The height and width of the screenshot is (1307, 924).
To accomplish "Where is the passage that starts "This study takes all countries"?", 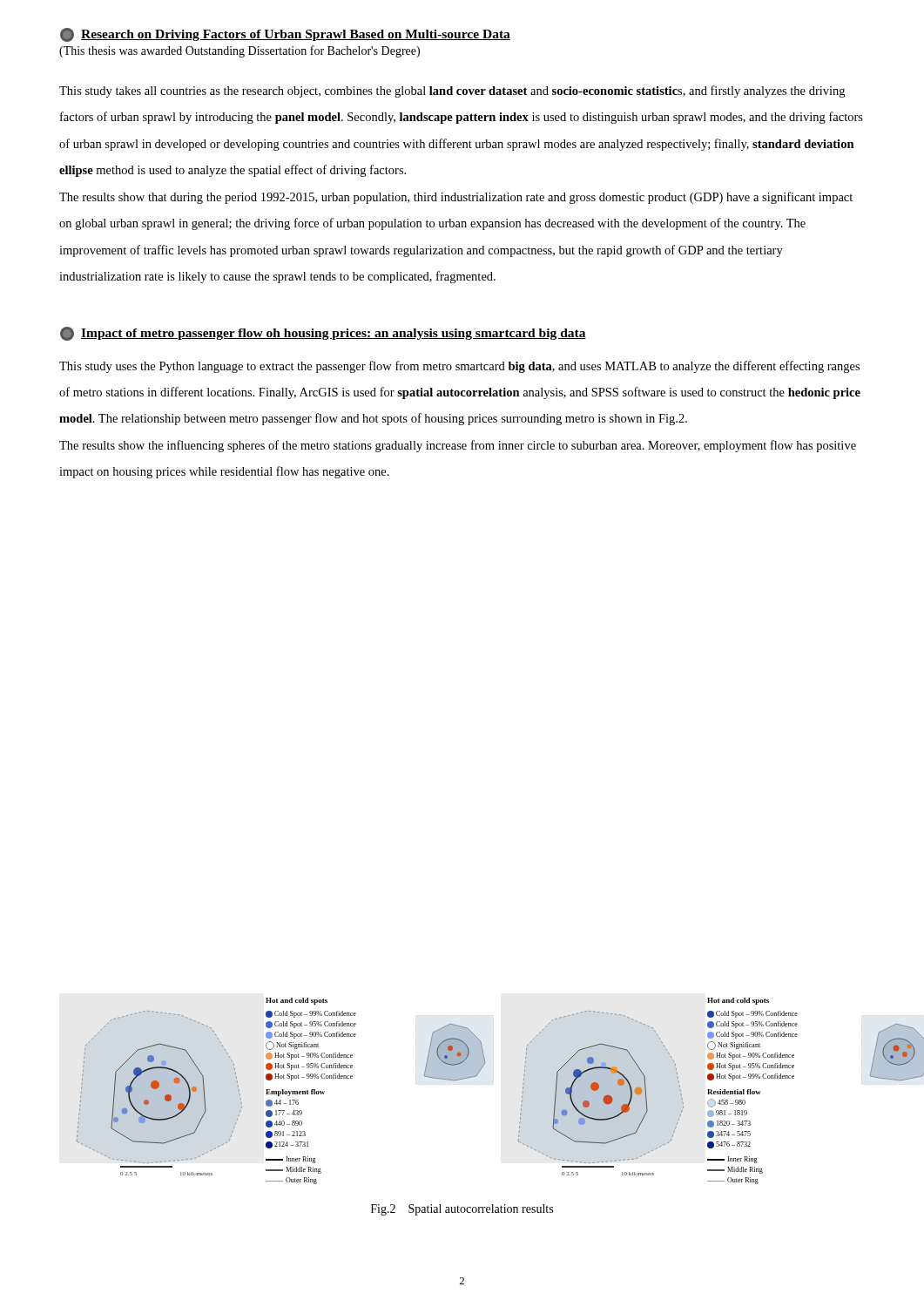I will tap(461, 130).
